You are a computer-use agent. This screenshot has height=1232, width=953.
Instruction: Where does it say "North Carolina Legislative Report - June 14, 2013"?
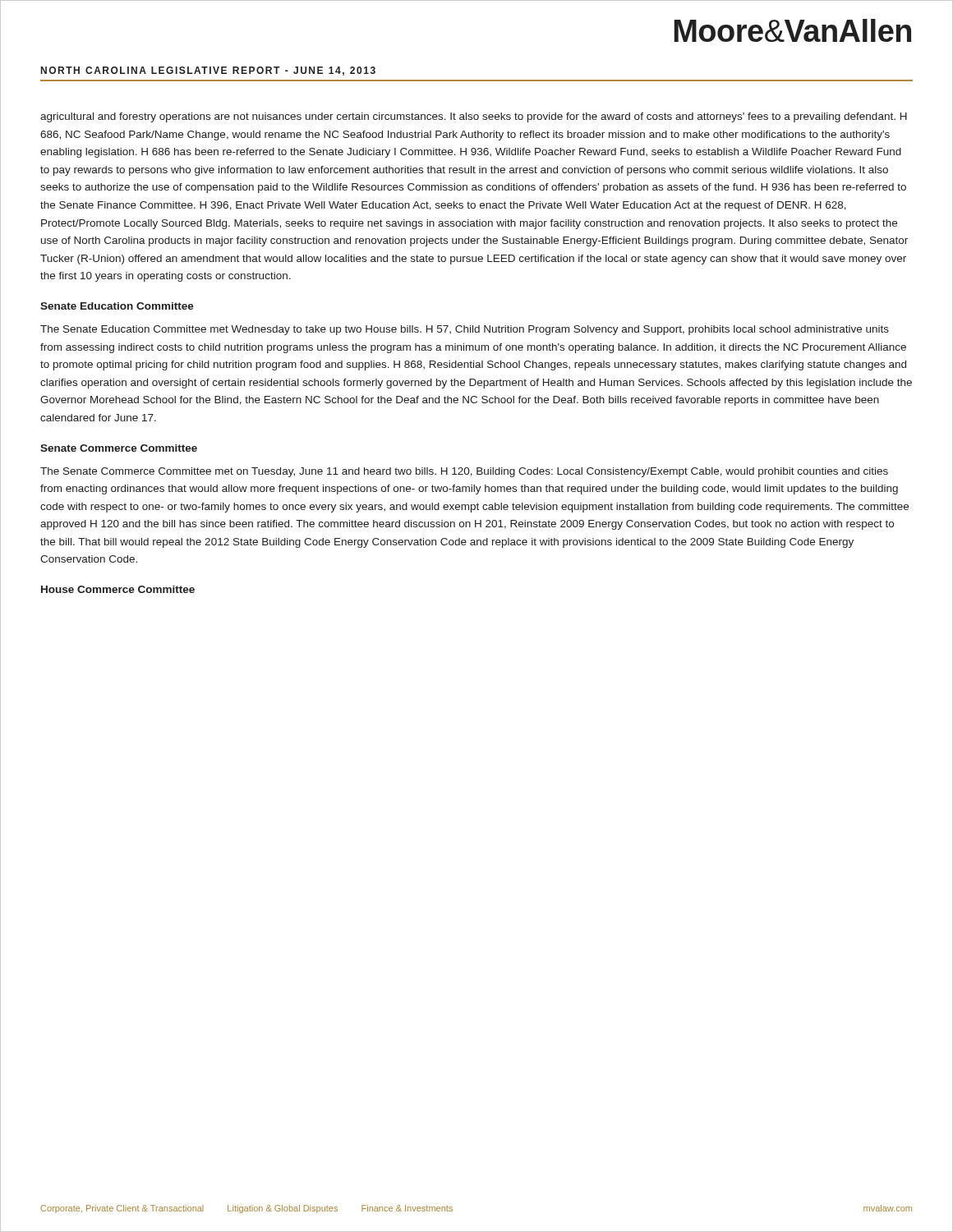(476, 73)
